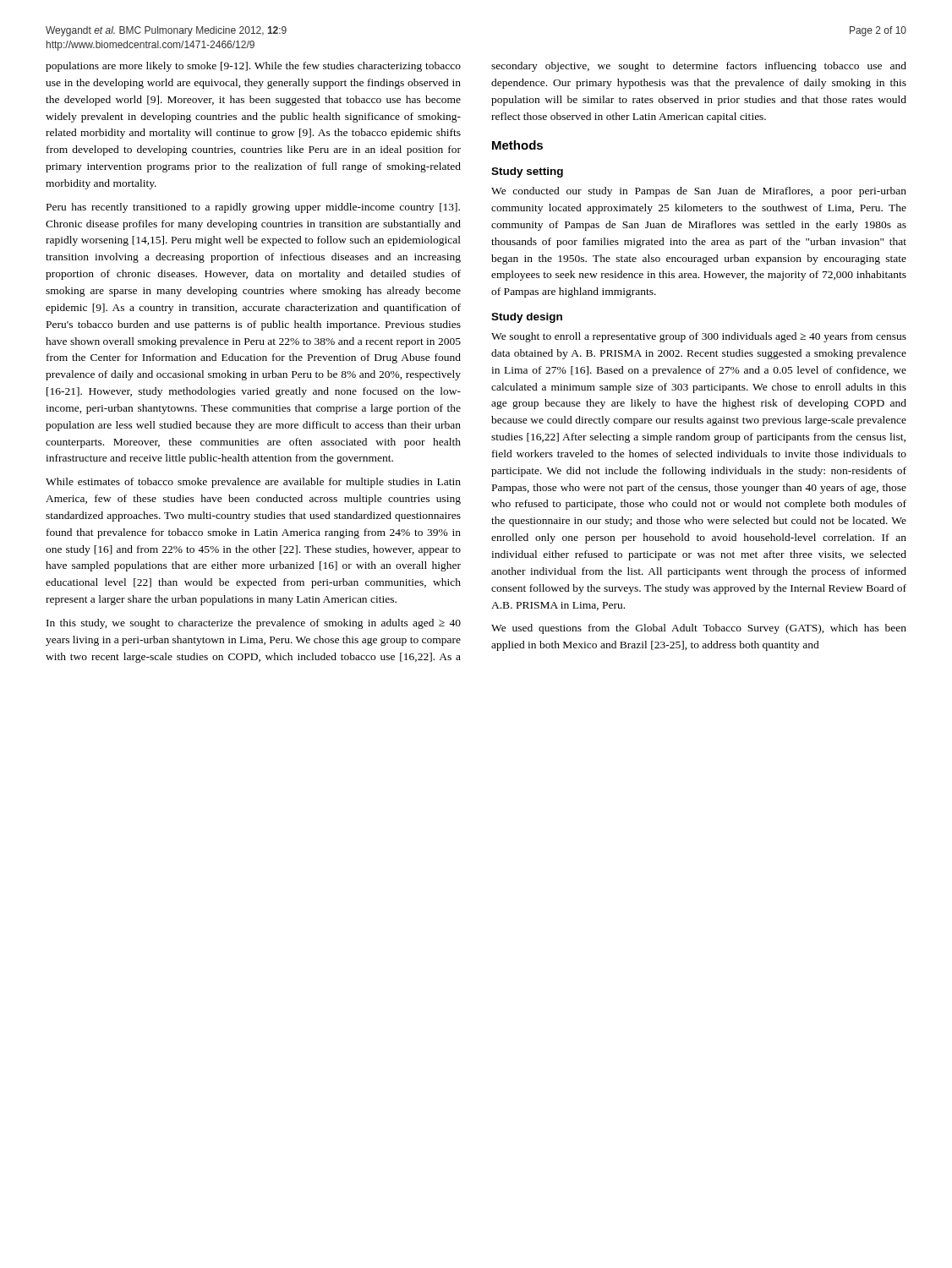Locate the text "Study setting"
This screenshot has height=1268, width=952.
tap(527, 172)
